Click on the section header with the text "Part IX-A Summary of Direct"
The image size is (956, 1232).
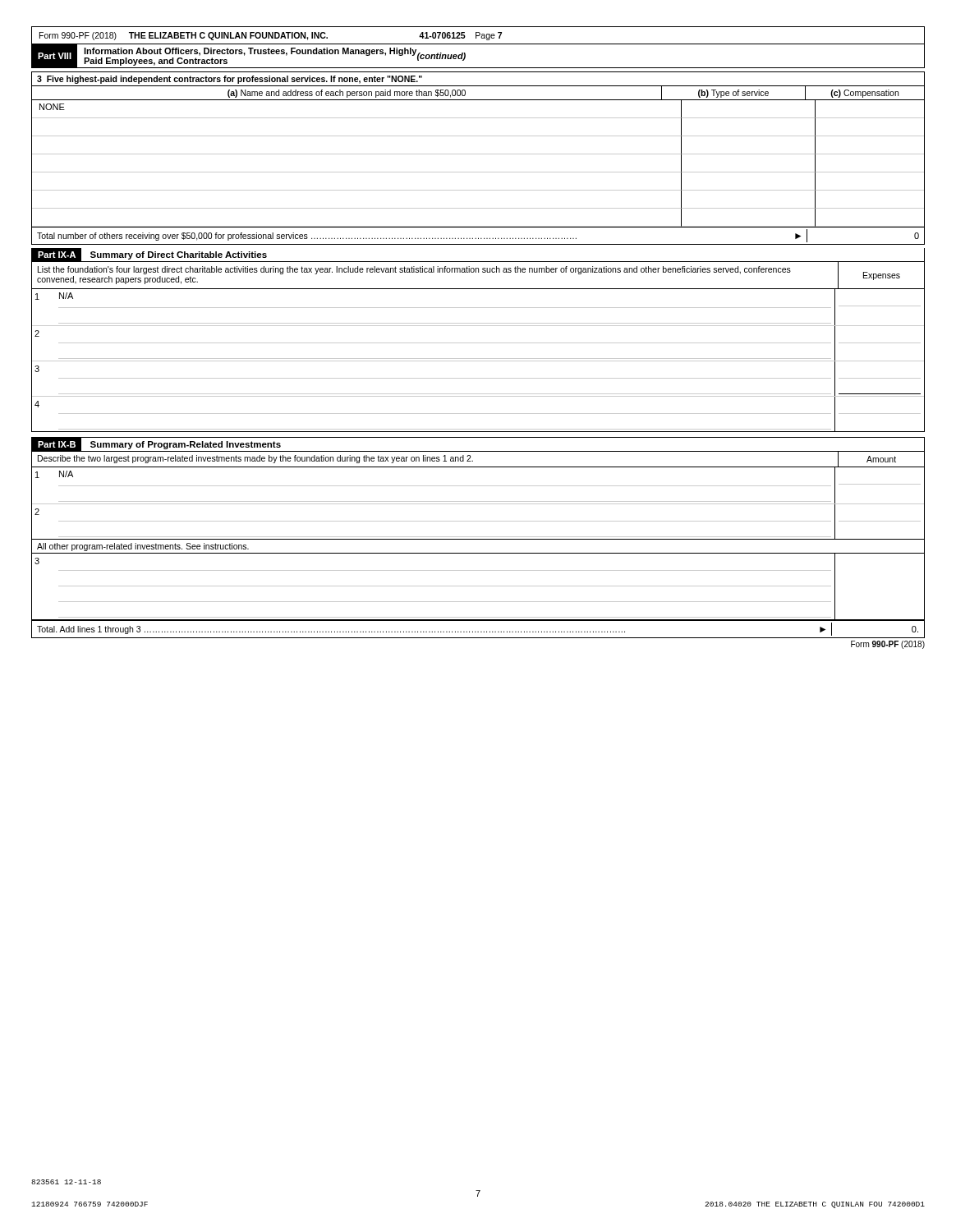[x=154, y=255]
